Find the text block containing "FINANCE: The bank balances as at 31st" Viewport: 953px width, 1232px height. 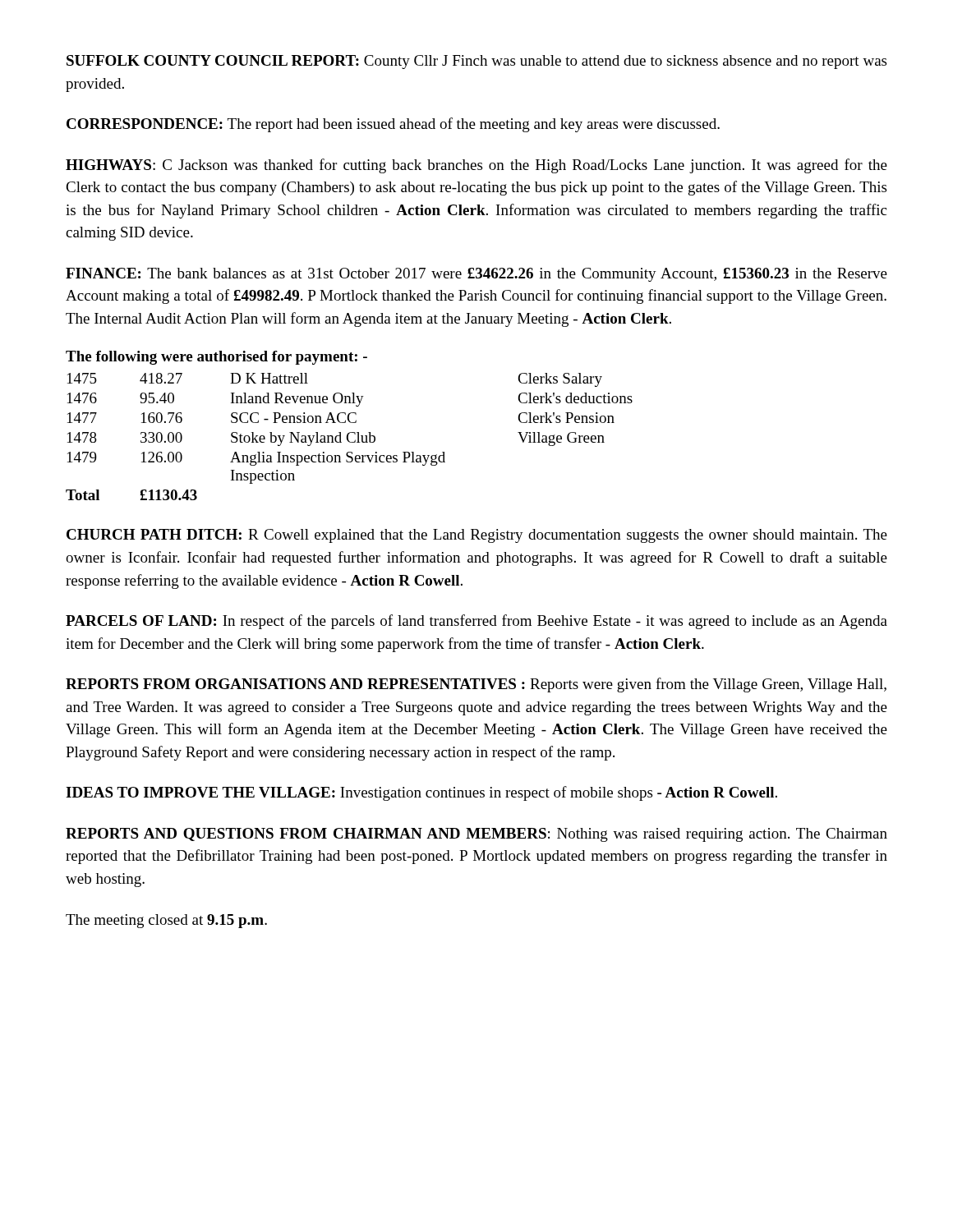[x=476, y=296]
